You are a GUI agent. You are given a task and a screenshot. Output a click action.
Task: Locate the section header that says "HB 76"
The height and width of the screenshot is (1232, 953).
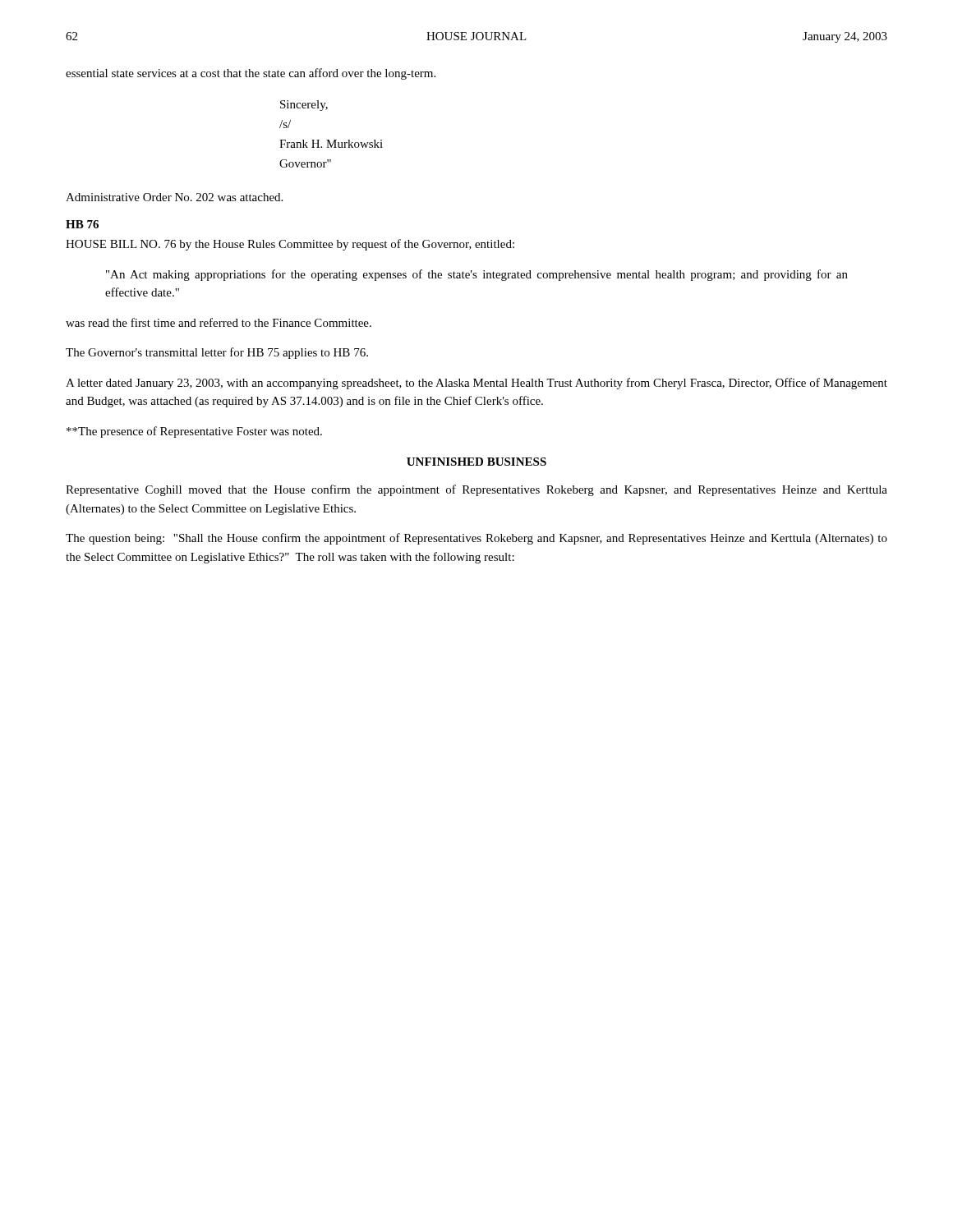[82, 224]
